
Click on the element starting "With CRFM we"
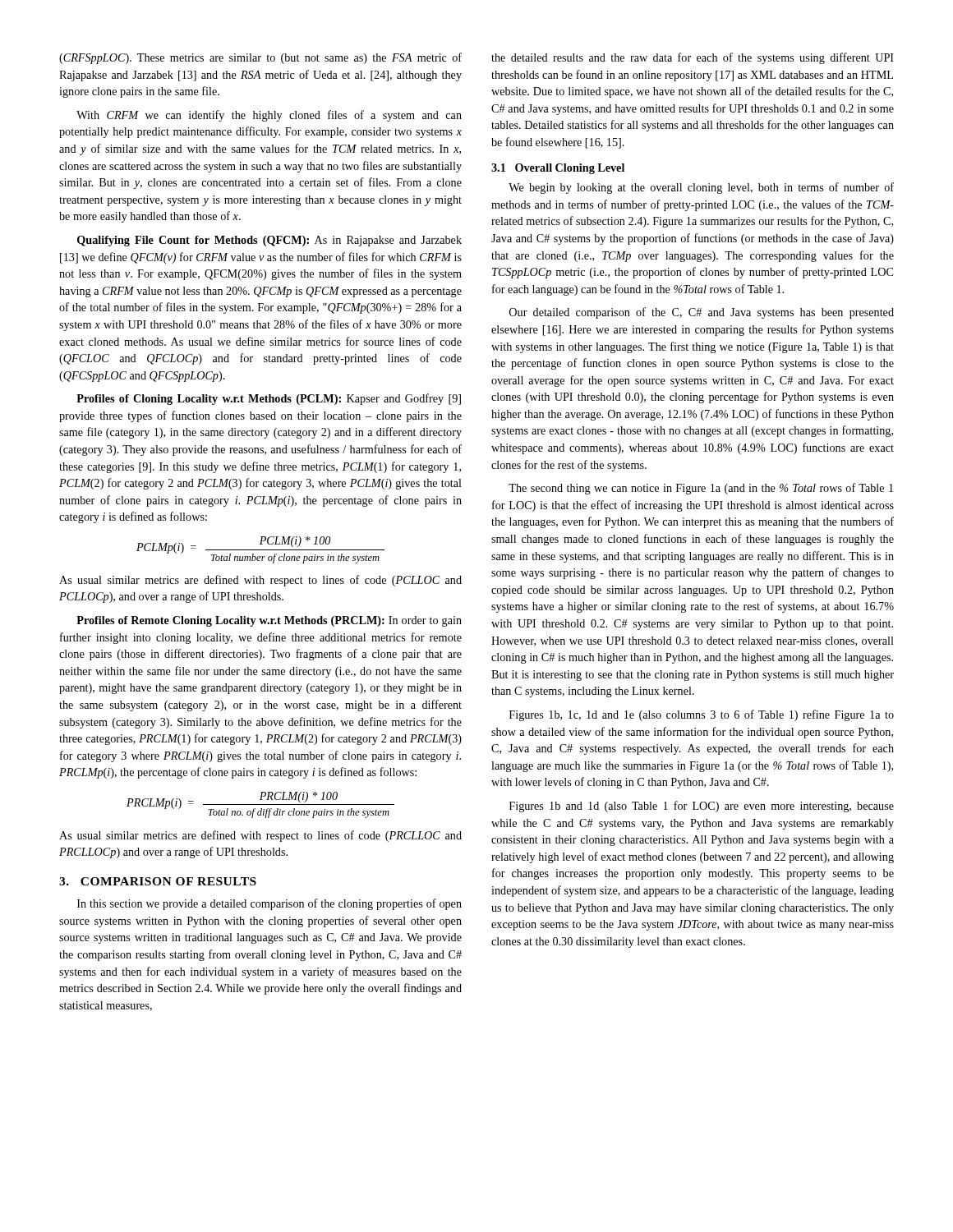[260, 166]
